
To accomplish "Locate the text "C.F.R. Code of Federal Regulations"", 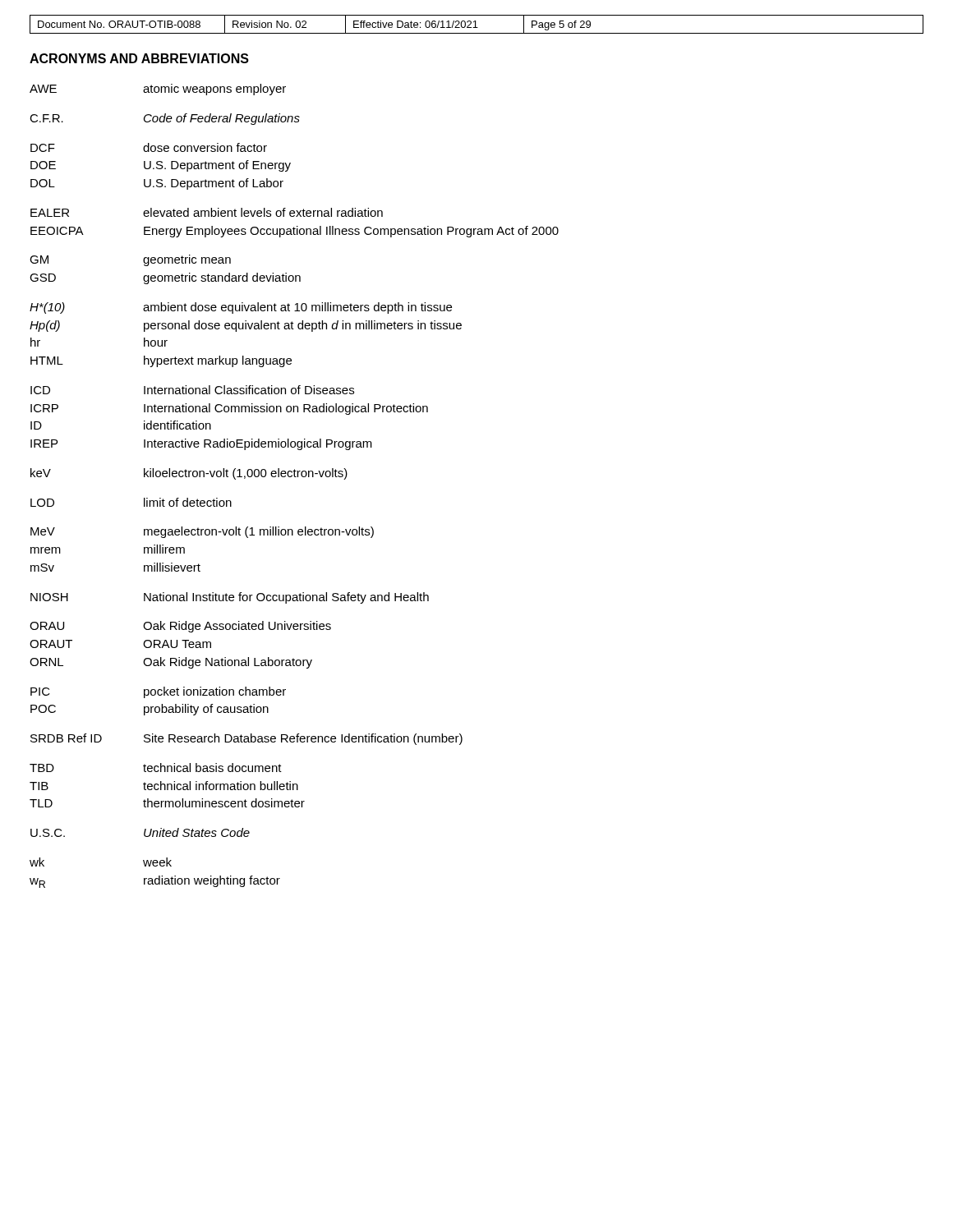I will click(x=165, y=119).
